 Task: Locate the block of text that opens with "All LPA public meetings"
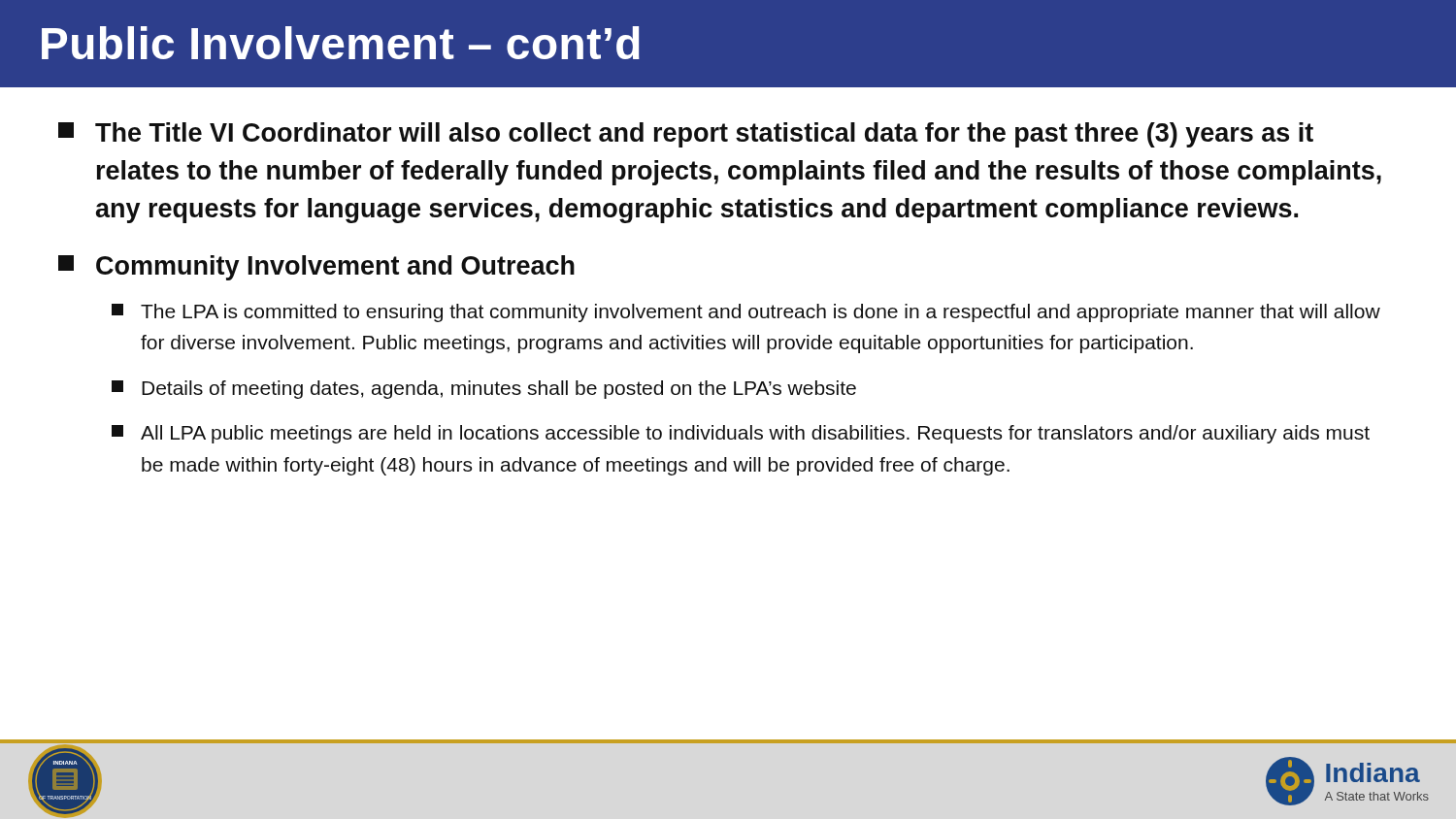755,449
